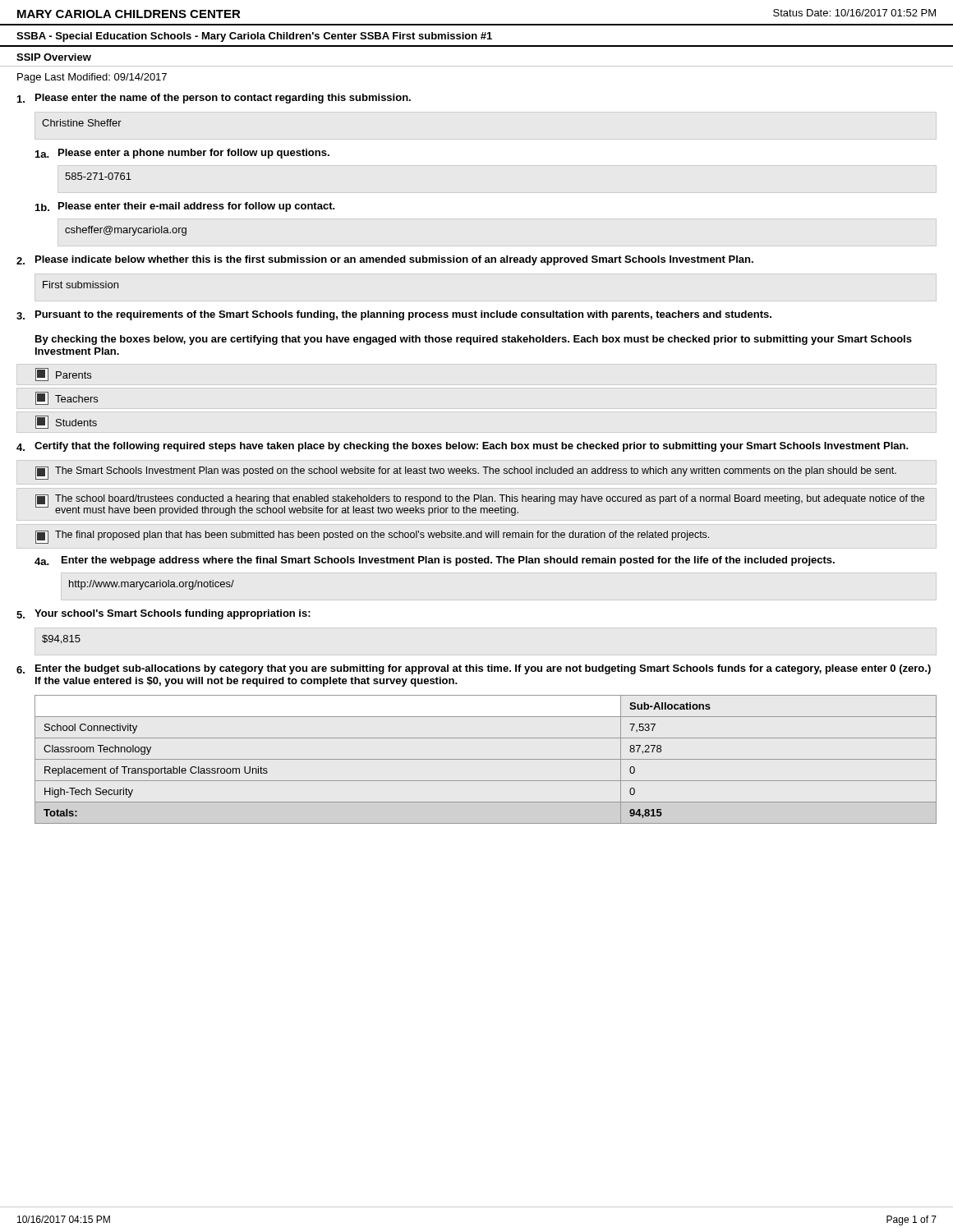
Task: Find the list item with the text "The Smart Schools Investment Plan was posted on"
Action: click(466, 472)
